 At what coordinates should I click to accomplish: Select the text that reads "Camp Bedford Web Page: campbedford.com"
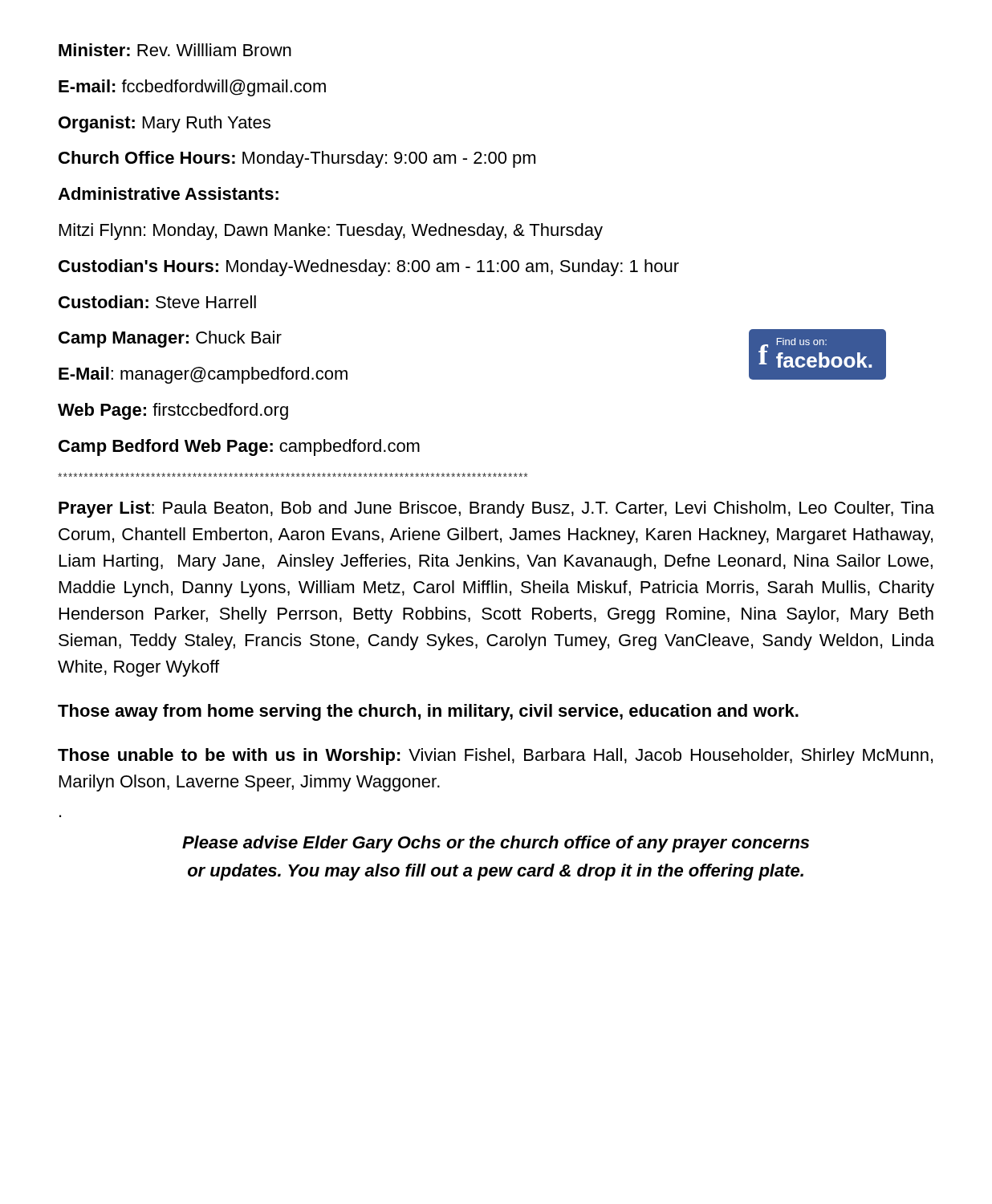click(x=239, y=446)
